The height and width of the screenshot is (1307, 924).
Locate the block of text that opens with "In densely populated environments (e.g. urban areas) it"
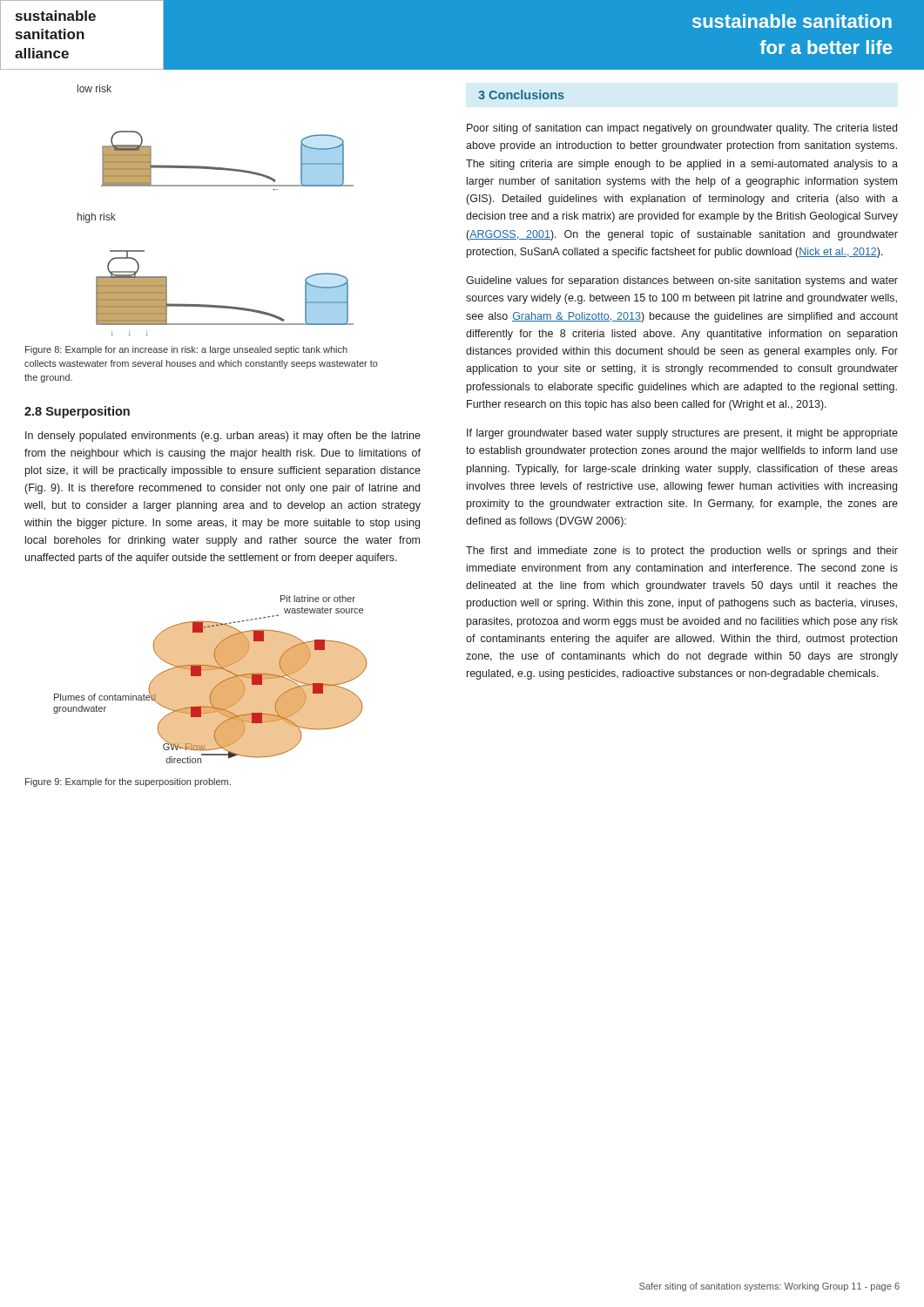[x=222, y=496]
